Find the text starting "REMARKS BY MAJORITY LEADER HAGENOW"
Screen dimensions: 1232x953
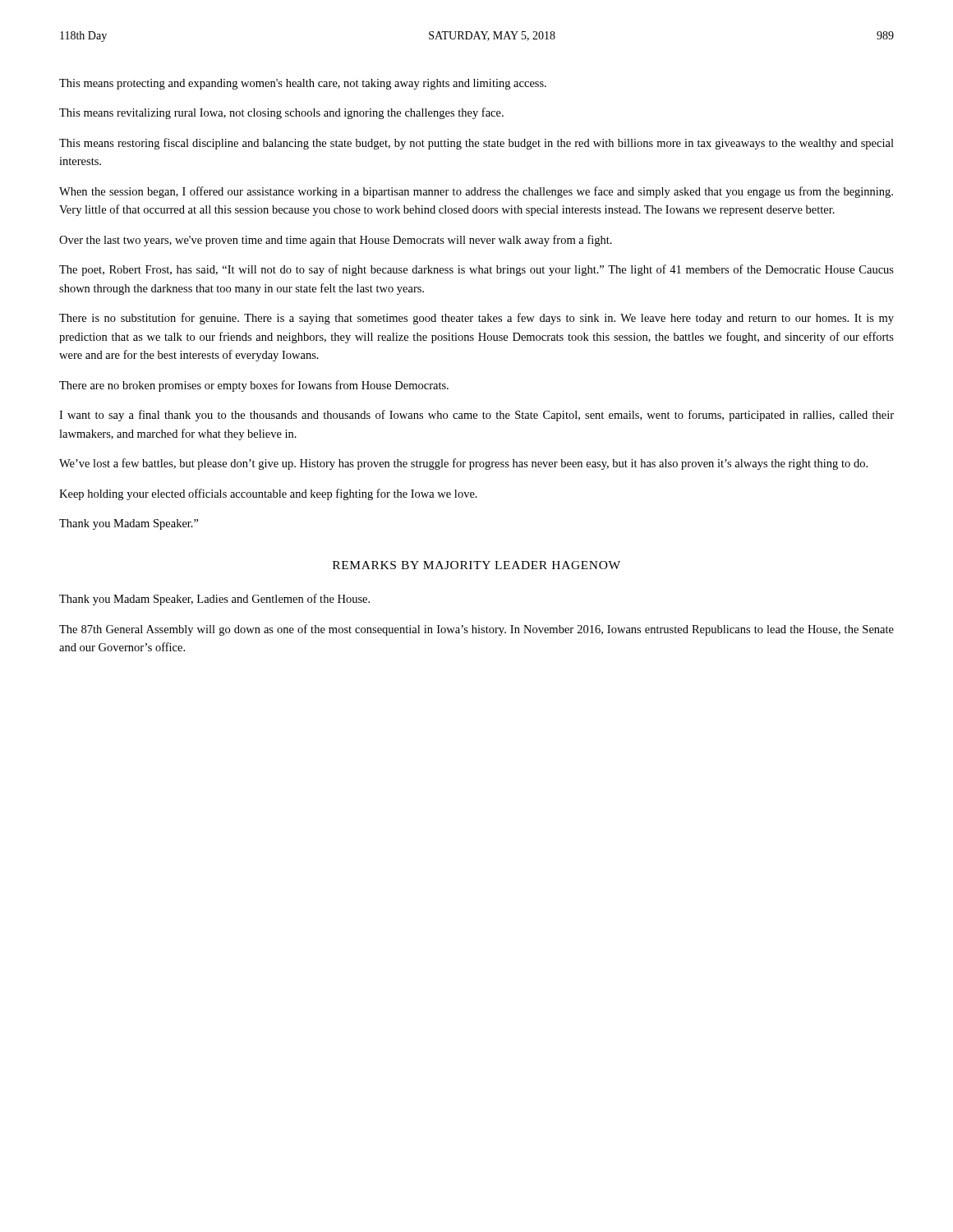(476, 565)
